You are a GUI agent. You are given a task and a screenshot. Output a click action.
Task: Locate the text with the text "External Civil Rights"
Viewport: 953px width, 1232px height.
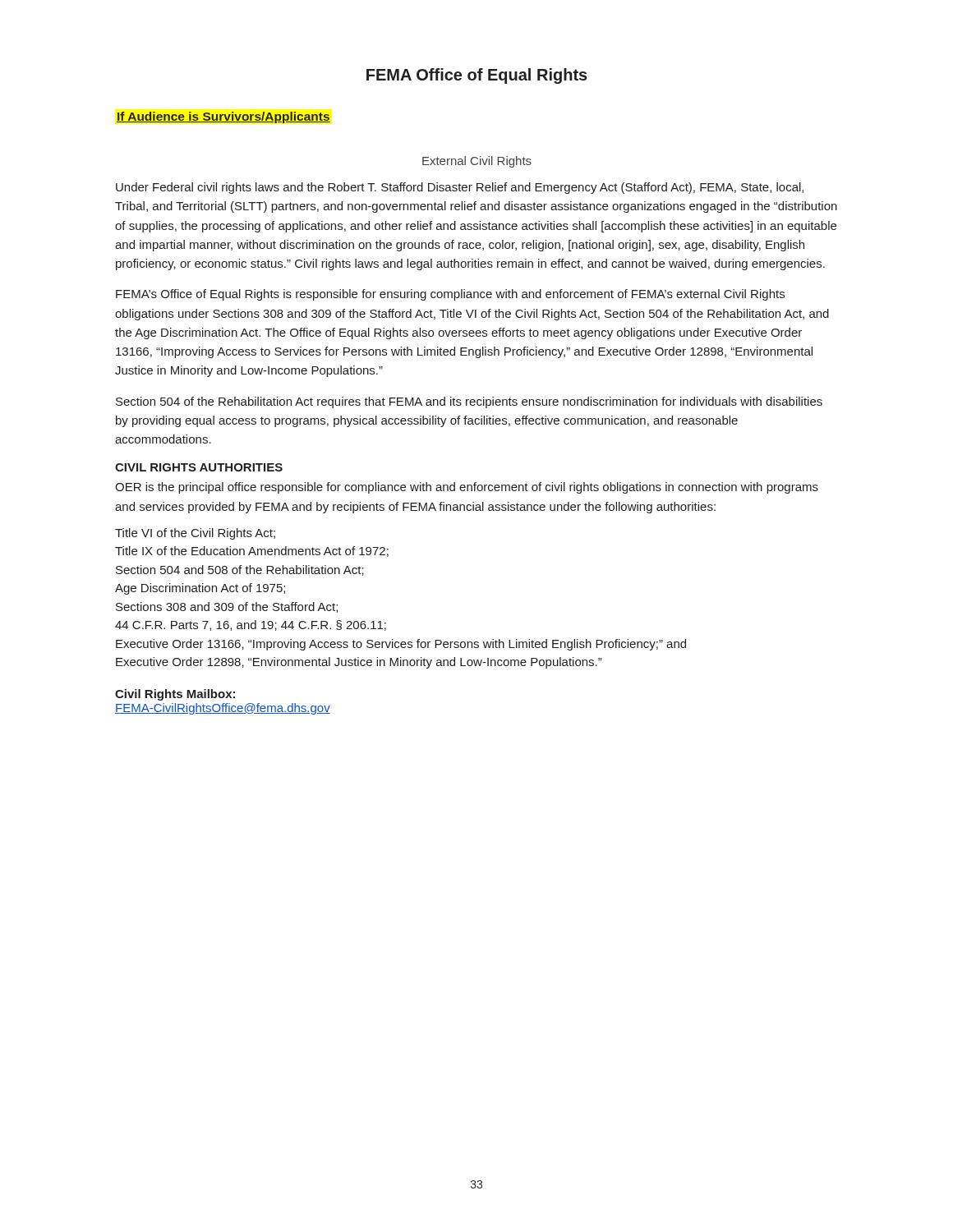[476, 161]
